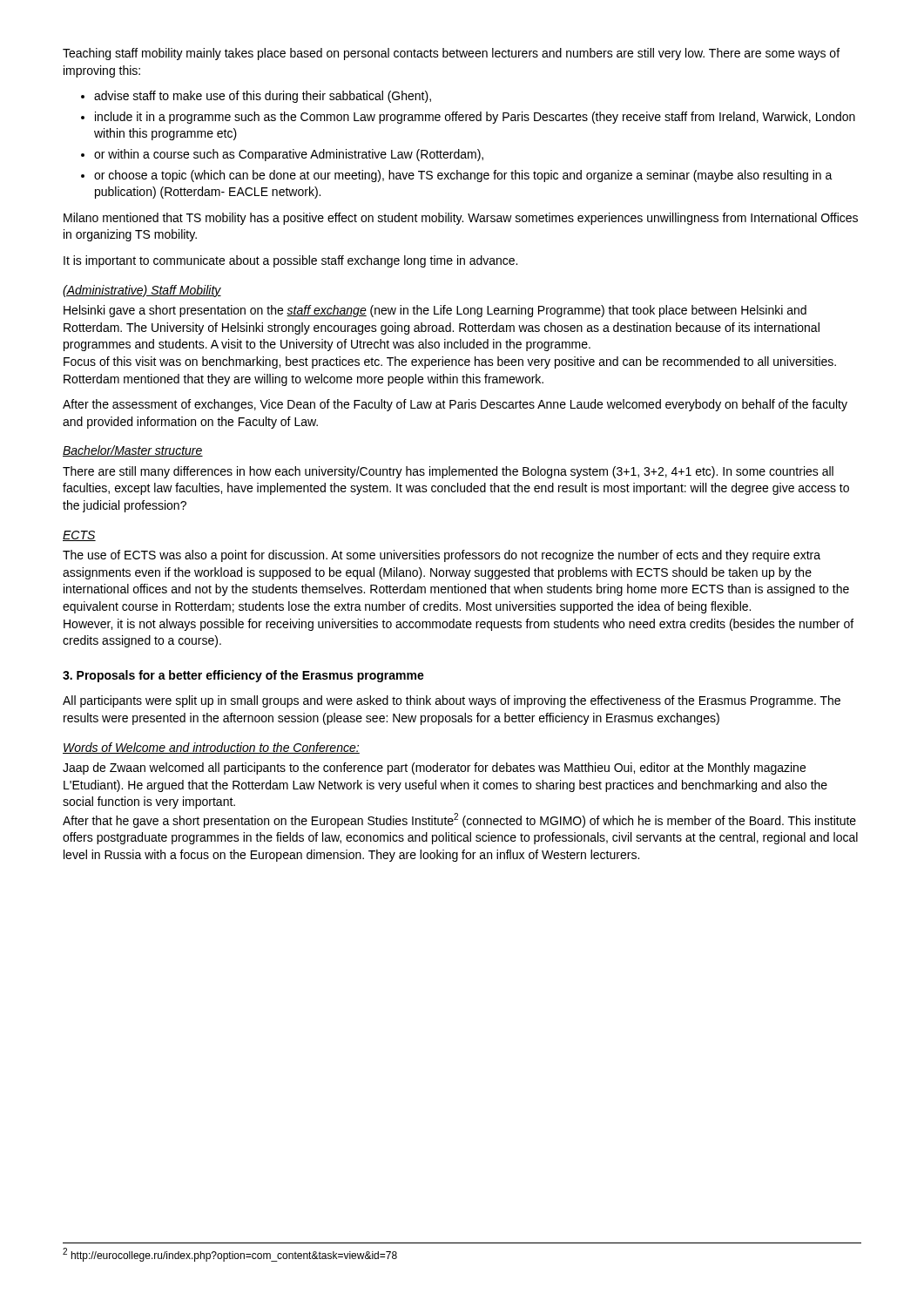
Task: Locate the footnote containing "2 http://eurocollege.ru/index.php?option=com_content&task=view&id=78"
Action: pos(230,1254)
